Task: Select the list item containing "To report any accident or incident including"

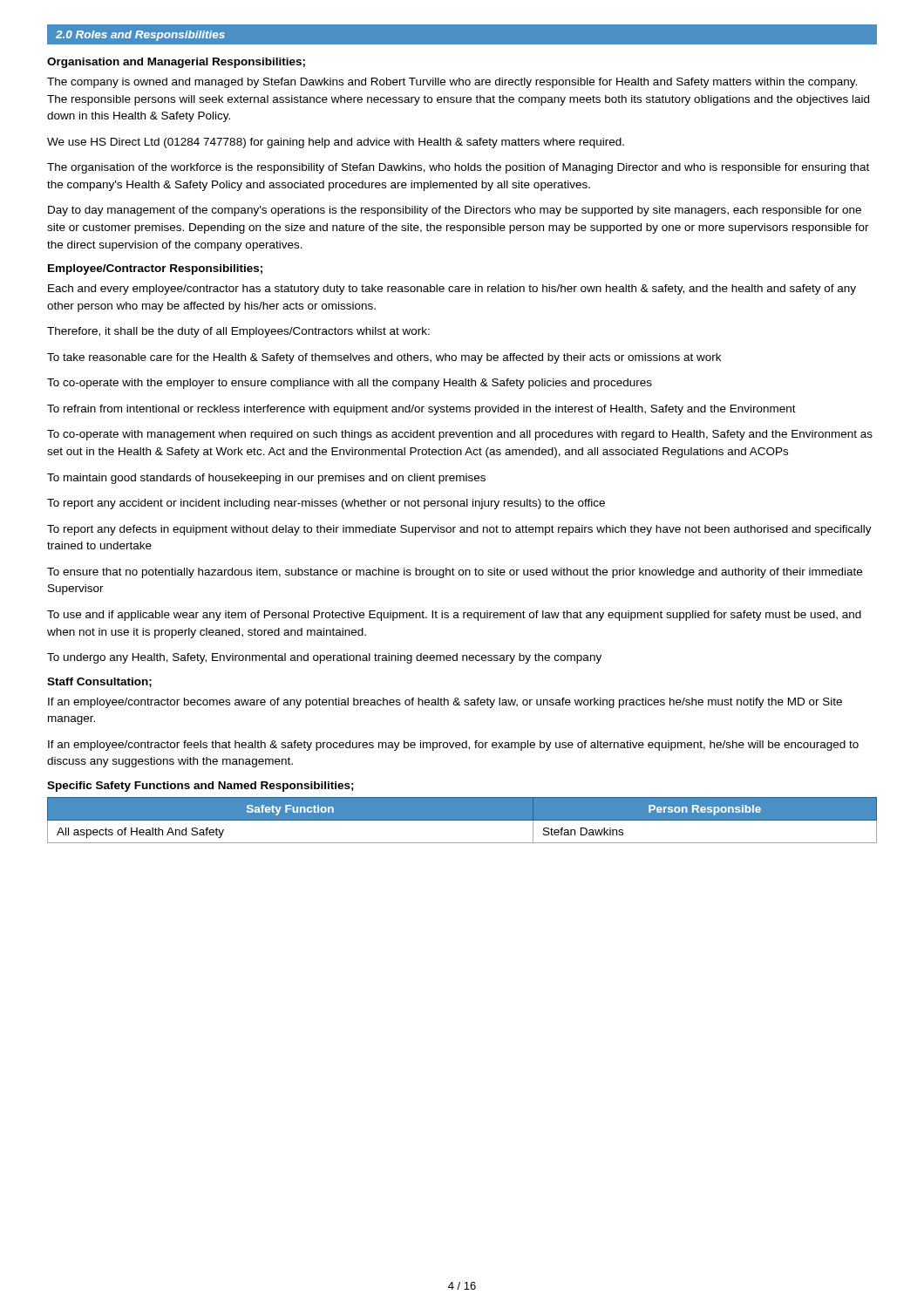Action: click(x=326, y=503)
